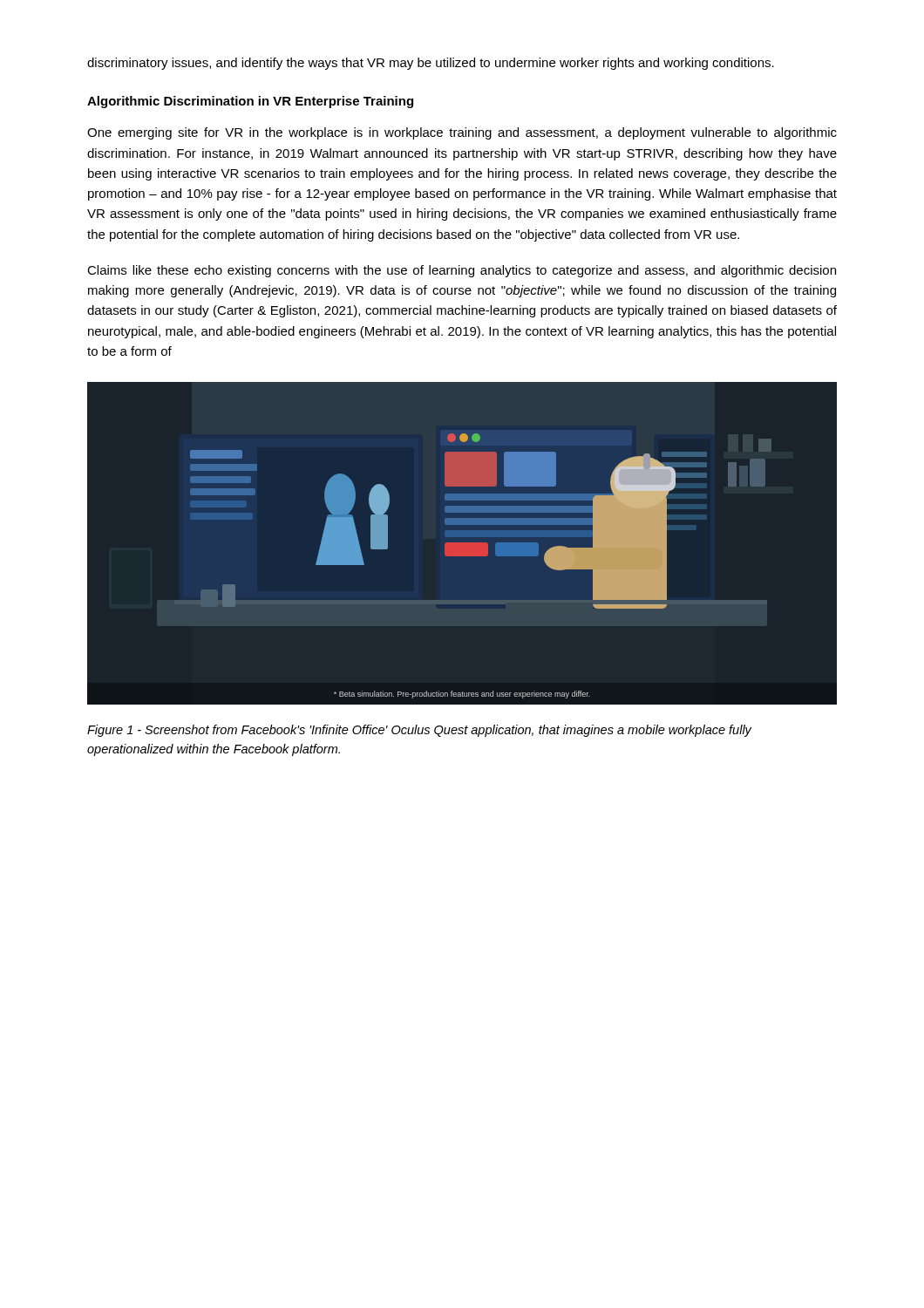Point to the text block starting "One emerging site"
Screen dimensions: 1308x924
[462, 183]
